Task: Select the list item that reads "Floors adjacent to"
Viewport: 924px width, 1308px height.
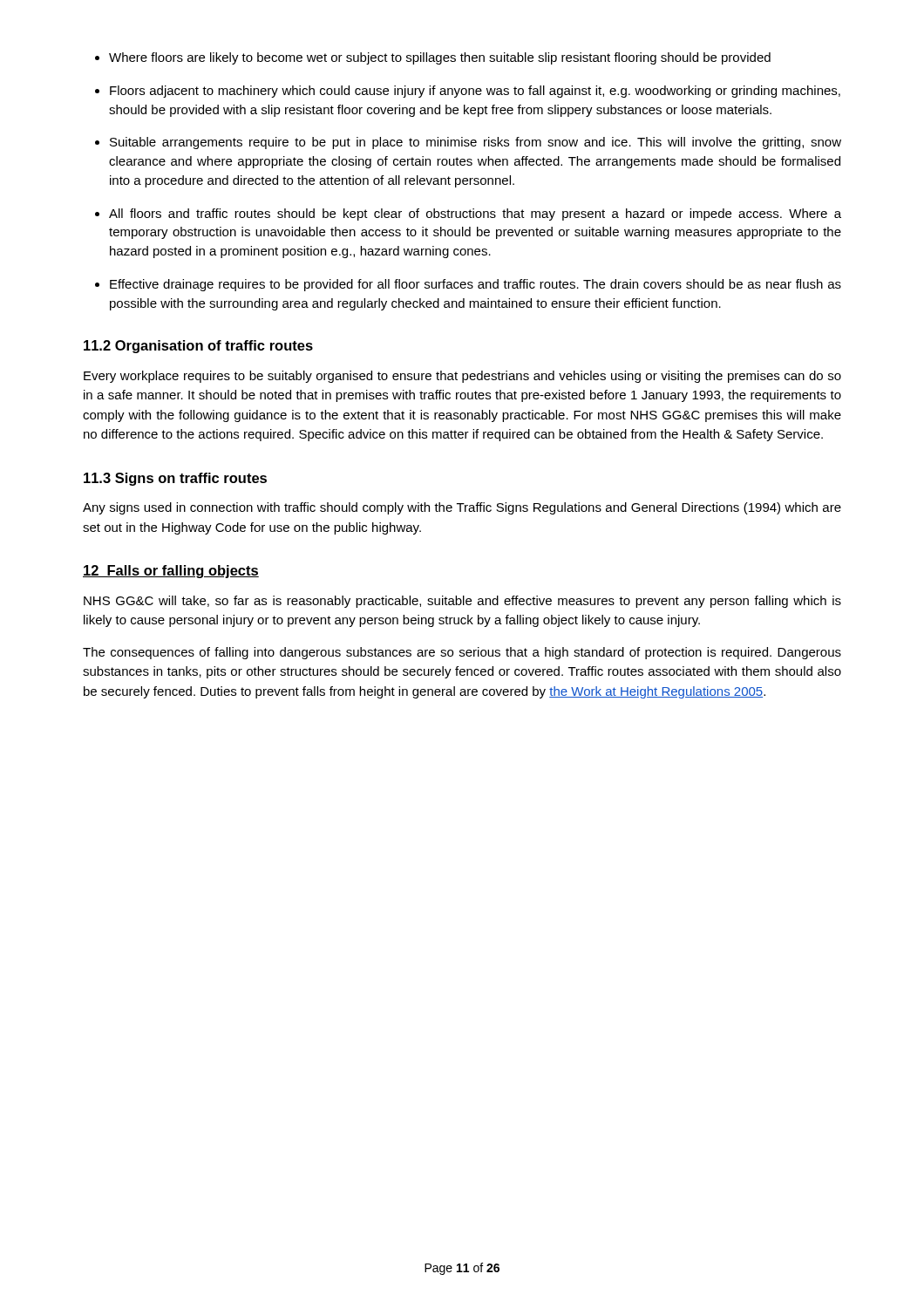Action: [x=475, y=100]
